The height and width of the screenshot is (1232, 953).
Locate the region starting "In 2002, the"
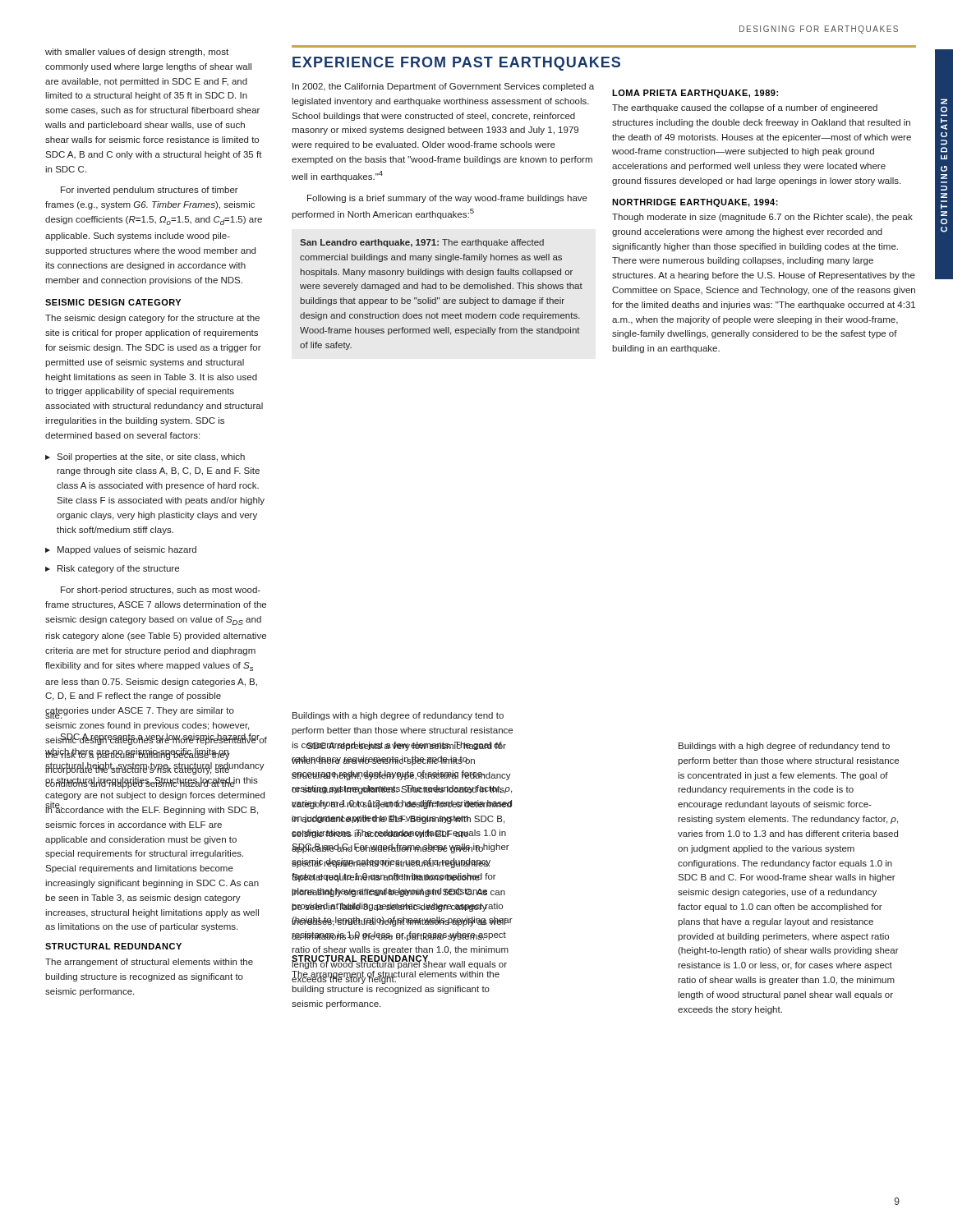(x=444, y=151)
